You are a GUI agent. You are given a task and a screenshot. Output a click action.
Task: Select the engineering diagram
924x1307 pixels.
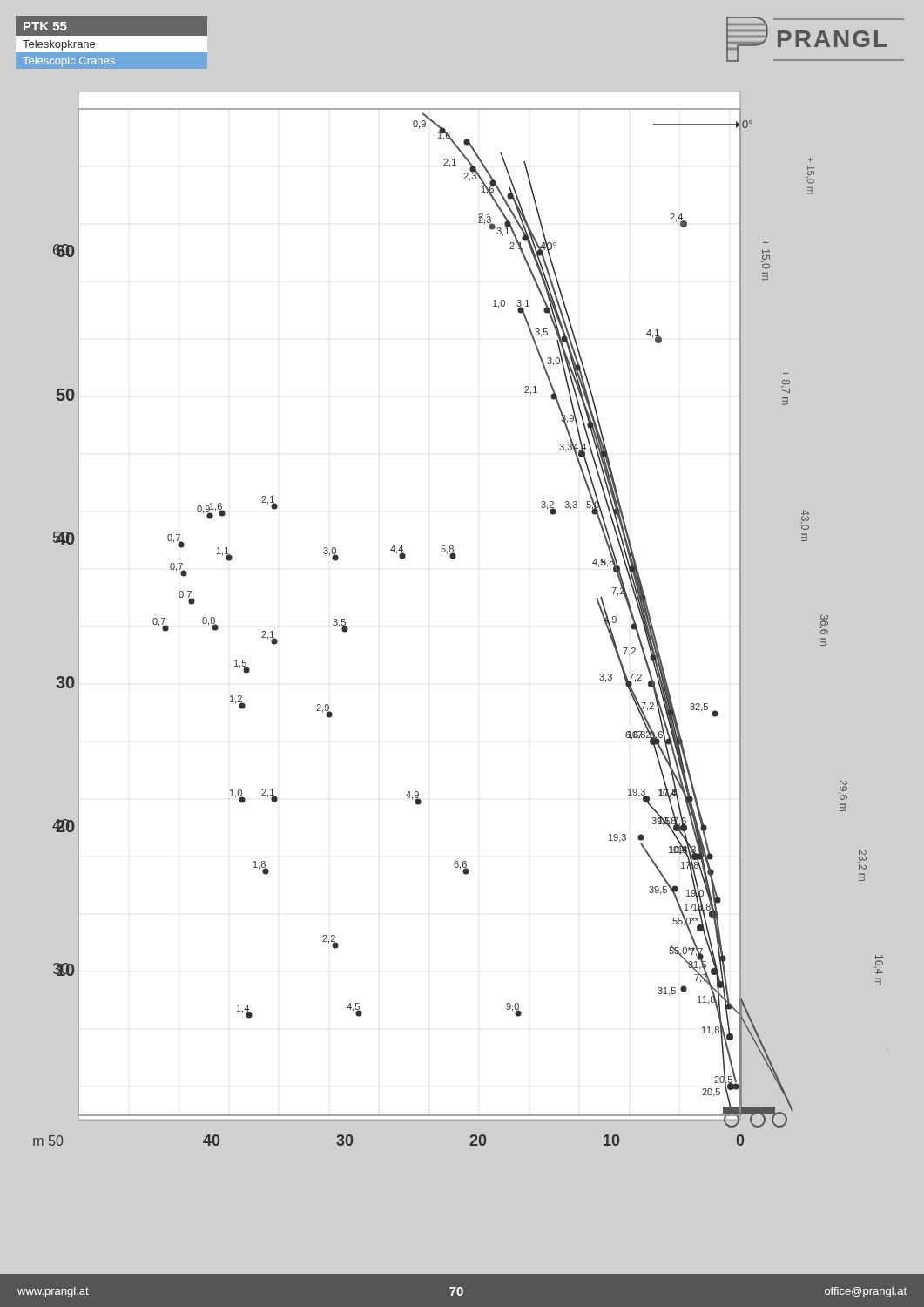point(457,649)
